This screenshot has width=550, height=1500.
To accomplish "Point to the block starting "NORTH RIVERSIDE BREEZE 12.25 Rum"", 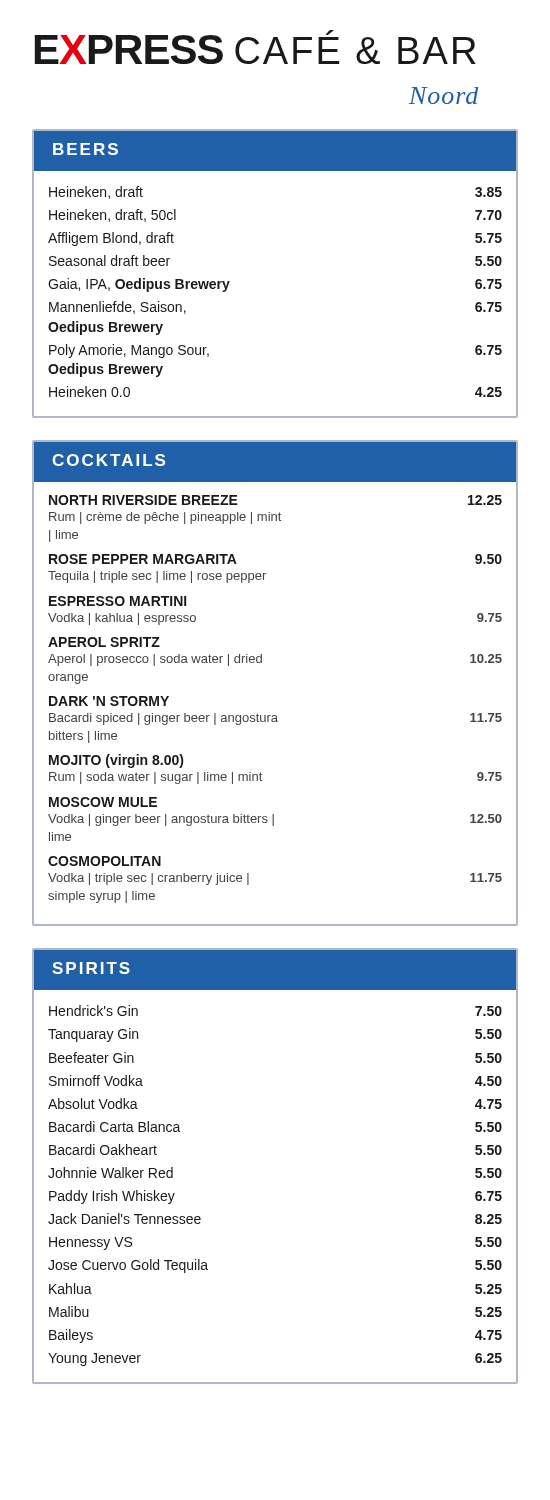I will (x=275, y=518).
